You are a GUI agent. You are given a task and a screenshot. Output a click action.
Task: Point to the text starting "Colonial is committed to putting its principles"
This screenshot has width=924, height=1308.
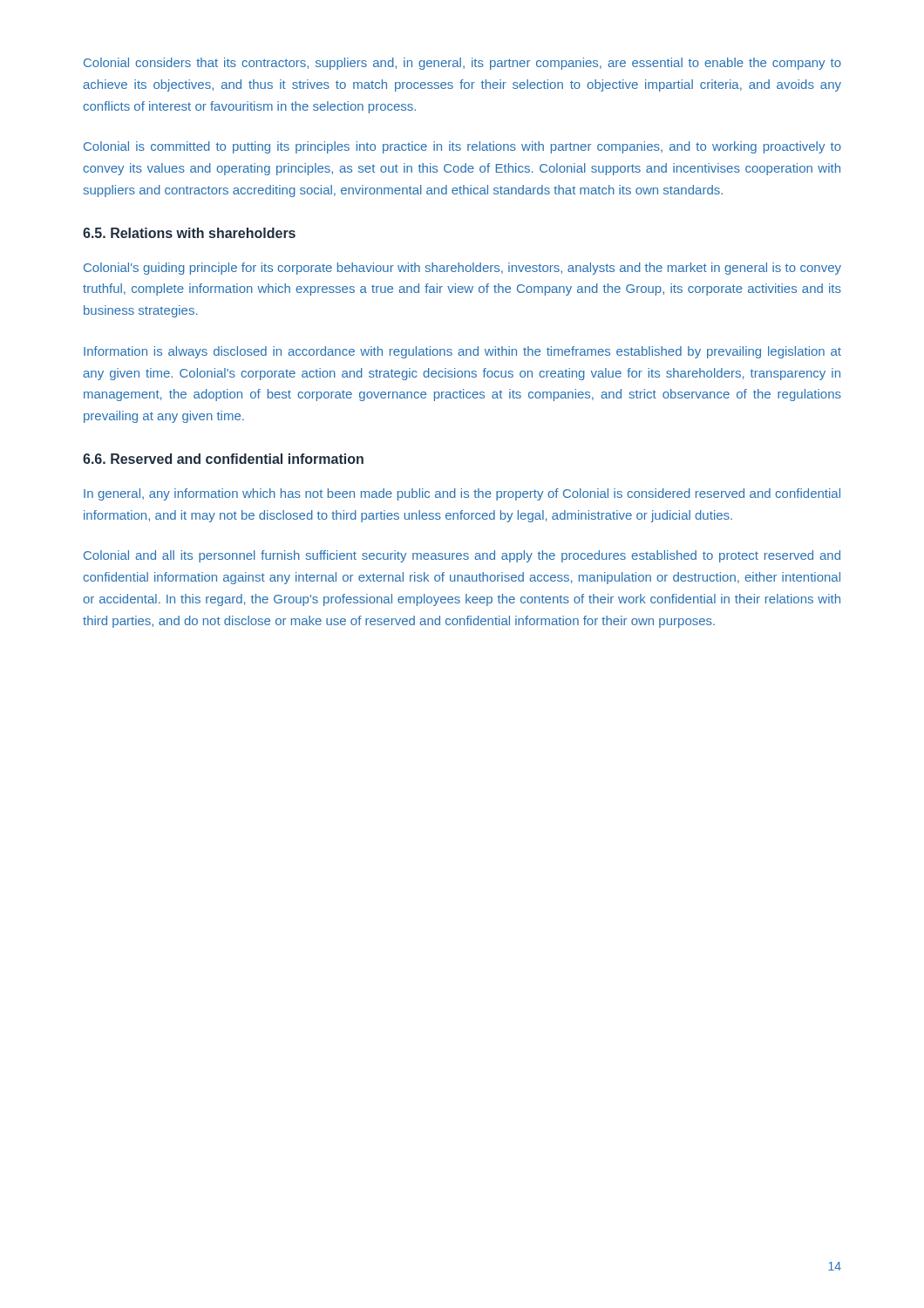click(462, 168)
